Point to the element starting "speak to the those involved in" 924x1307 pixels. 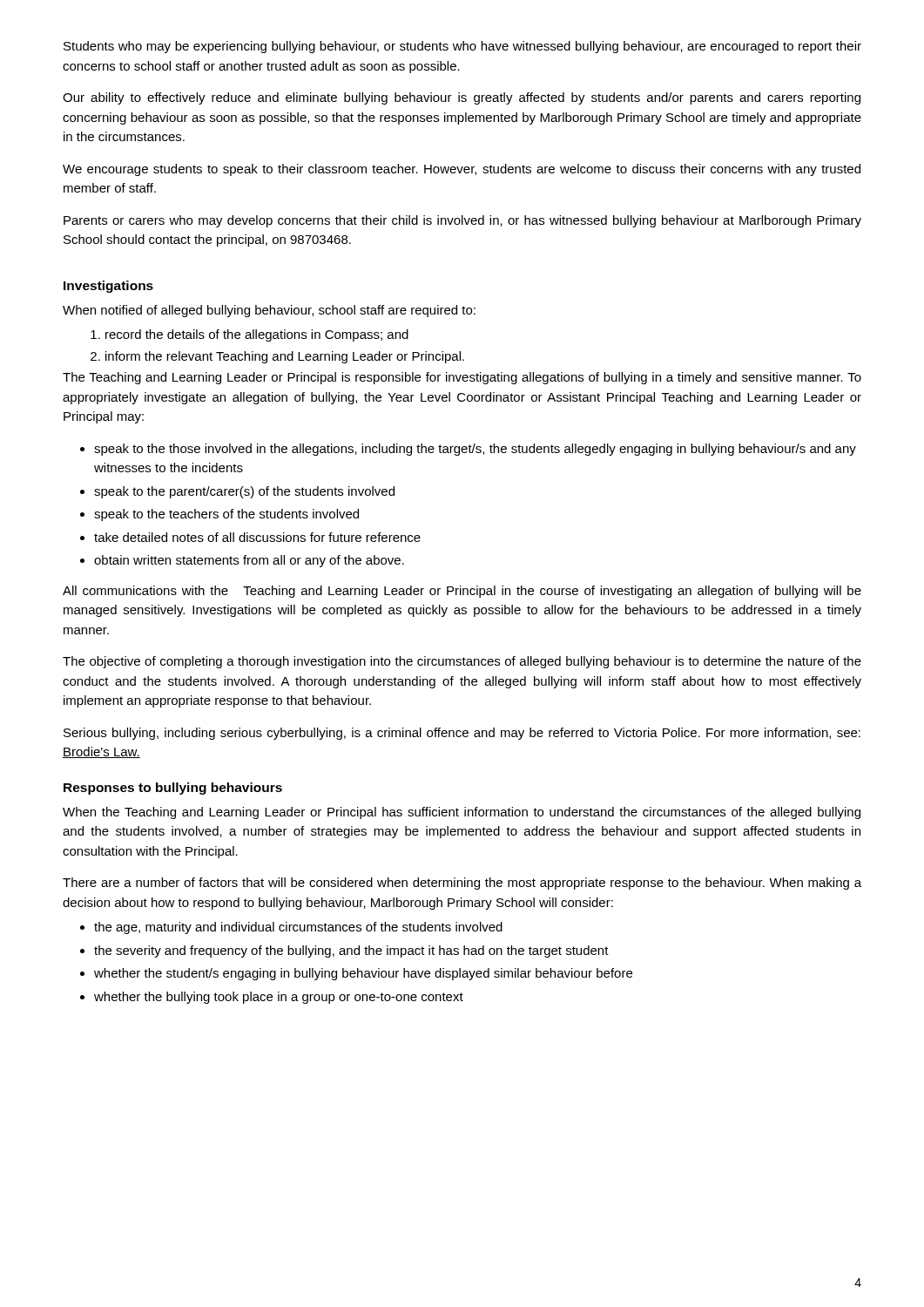(468, 450)
